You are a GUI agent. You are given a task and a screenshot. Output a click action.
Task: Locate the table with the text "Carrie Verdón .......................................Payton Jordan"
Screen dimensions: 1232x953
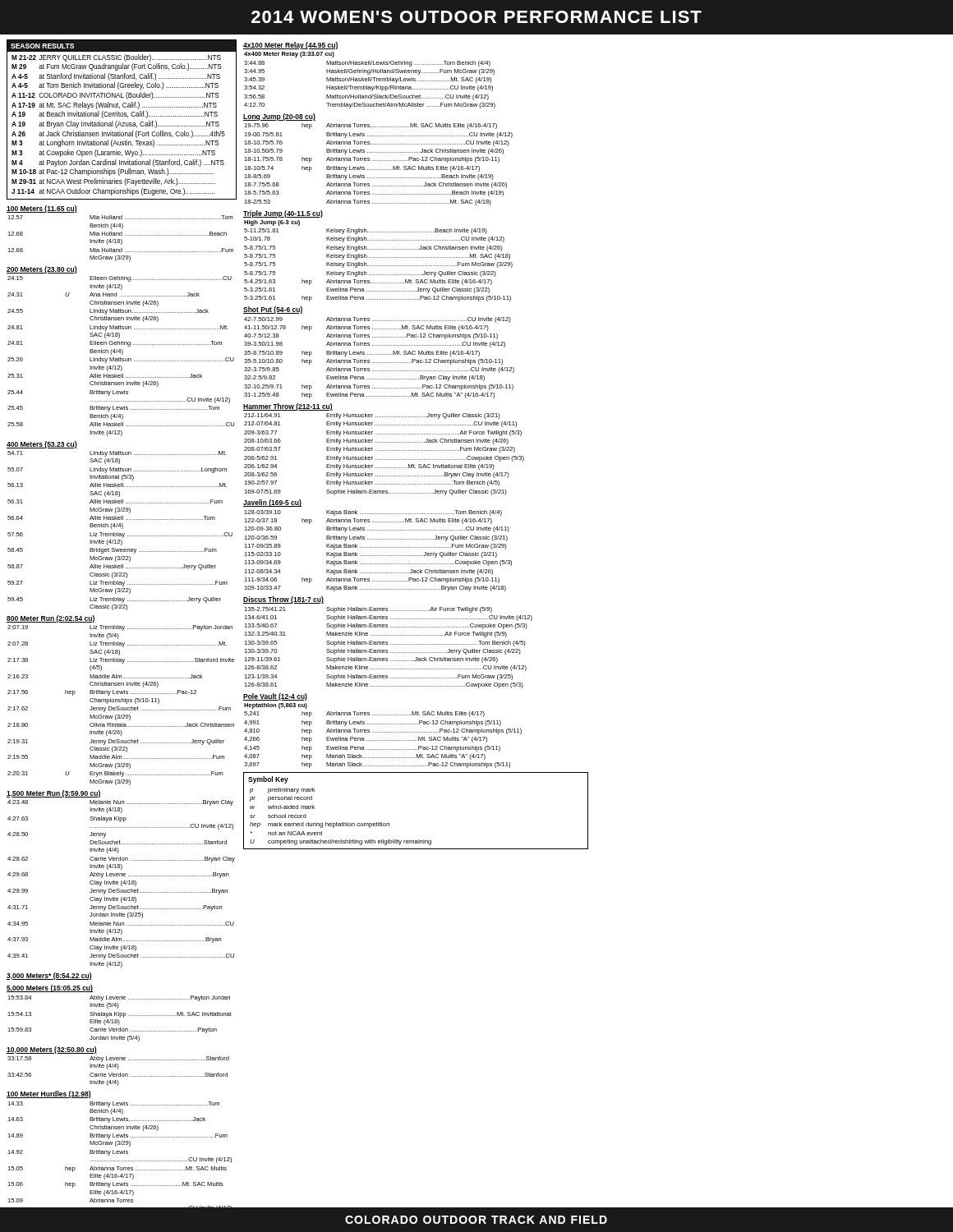pyautogui.click(x=122, y=1013)
